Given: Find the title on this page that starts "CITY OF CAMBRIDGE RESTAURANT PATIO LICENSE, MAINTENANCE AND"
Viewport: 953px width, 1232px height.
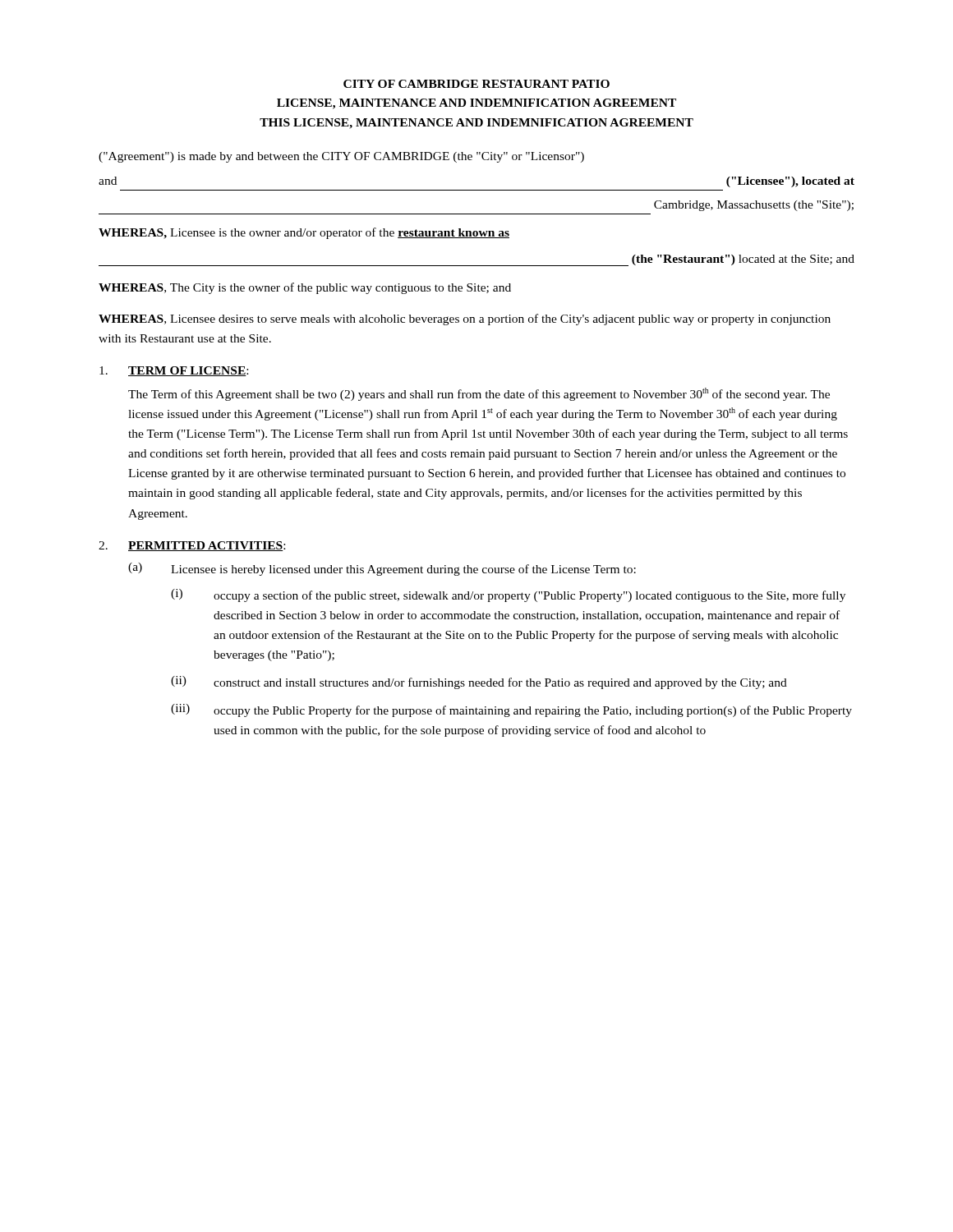Looking at the screenshot, I should pos(476,102).
